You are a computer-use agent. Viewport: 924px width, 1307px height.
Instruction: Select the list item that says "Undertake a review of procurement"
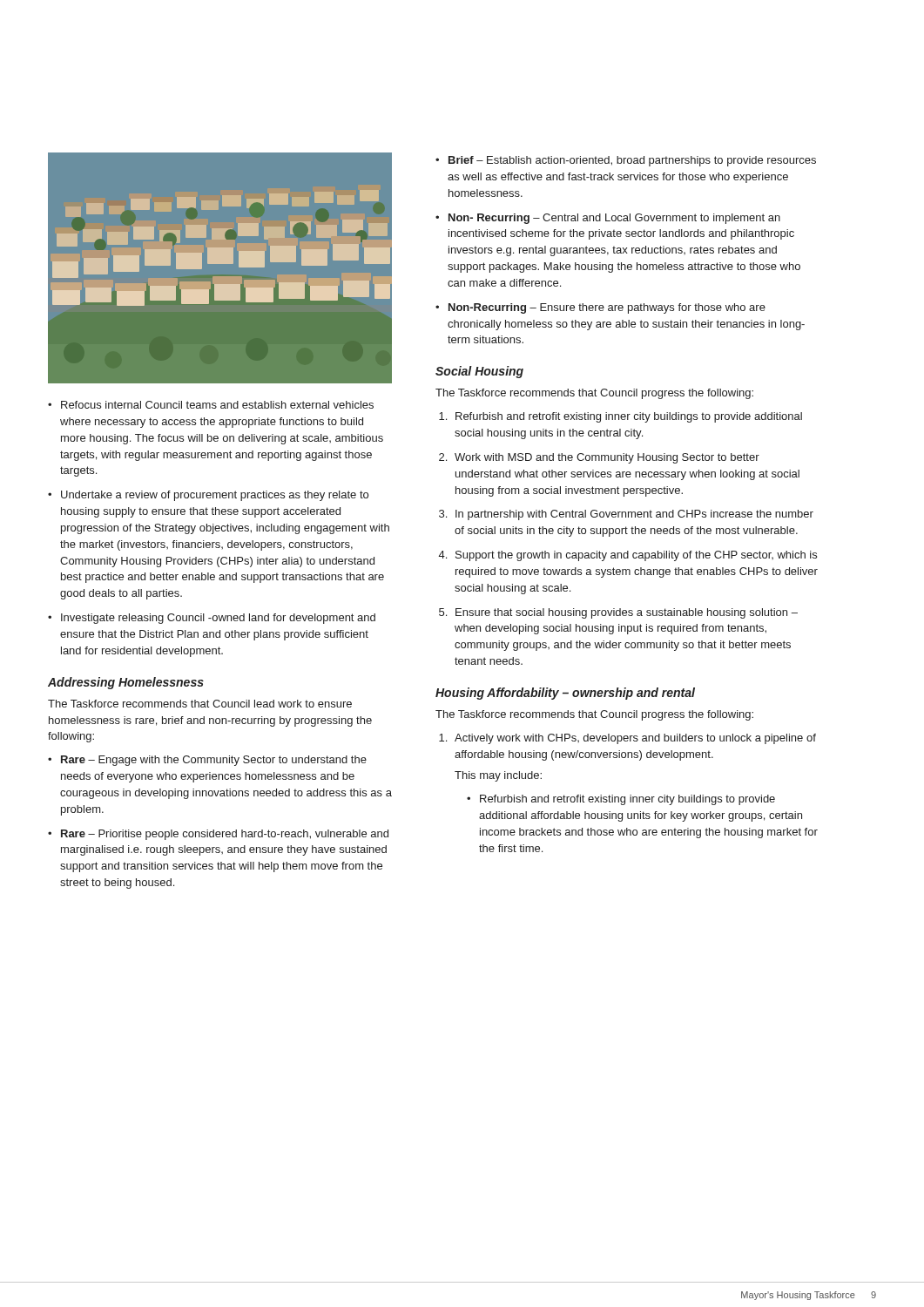click(x=220, y=545)
